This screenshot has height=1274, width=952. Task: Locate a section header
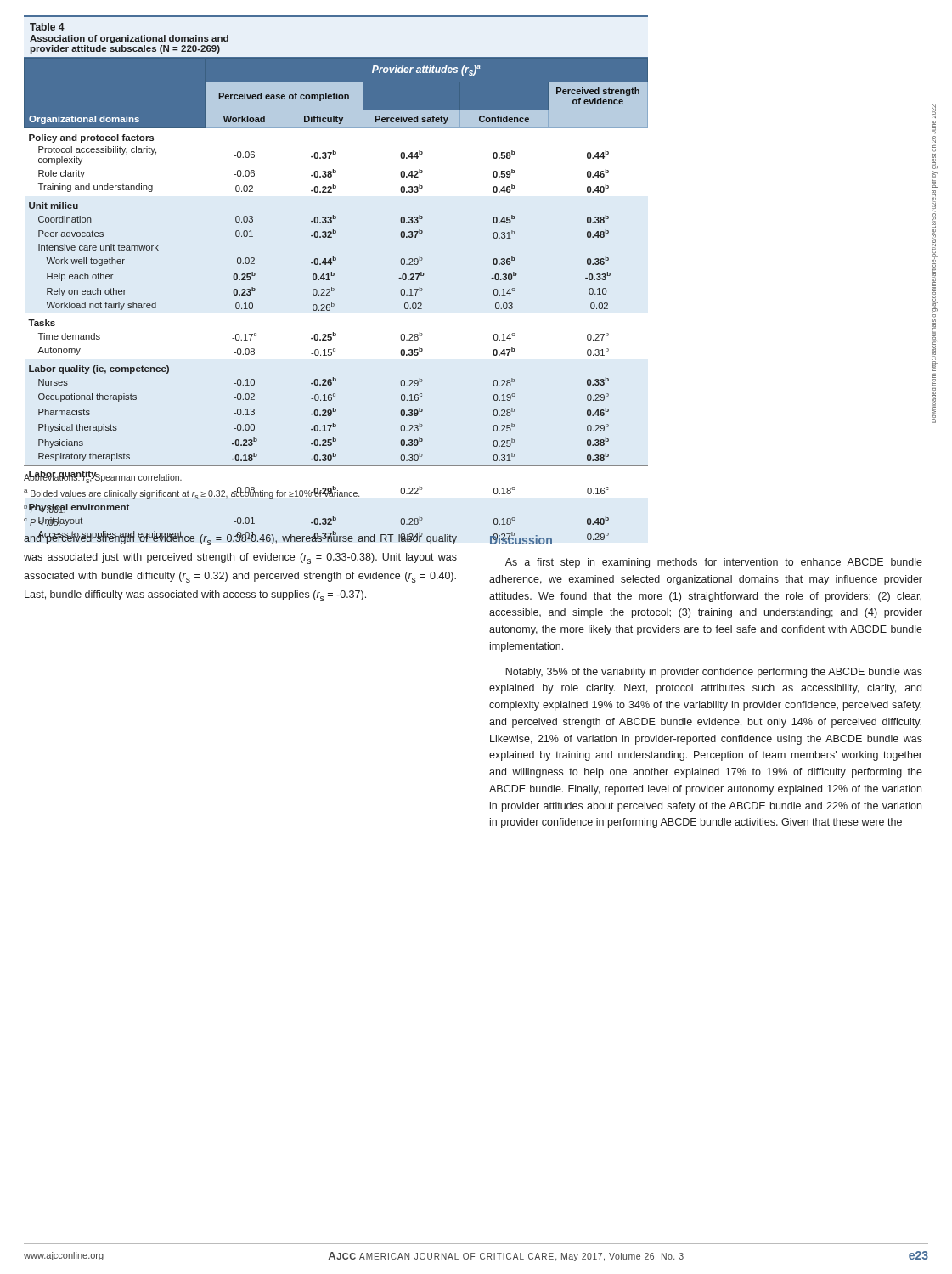tap(521, 540)
